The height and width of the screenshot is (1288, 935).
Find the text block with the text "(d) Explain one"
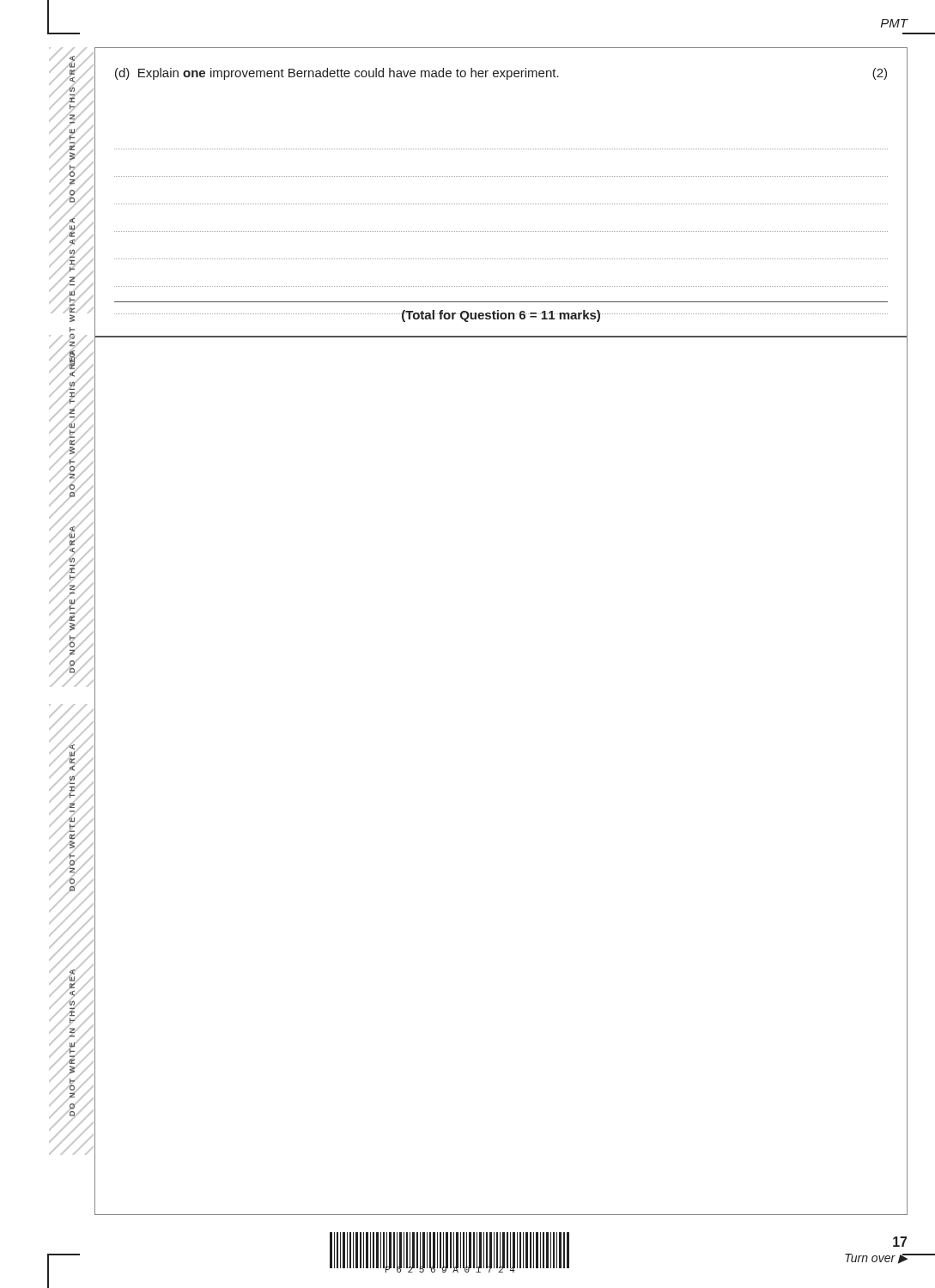(x=501, y=73)
